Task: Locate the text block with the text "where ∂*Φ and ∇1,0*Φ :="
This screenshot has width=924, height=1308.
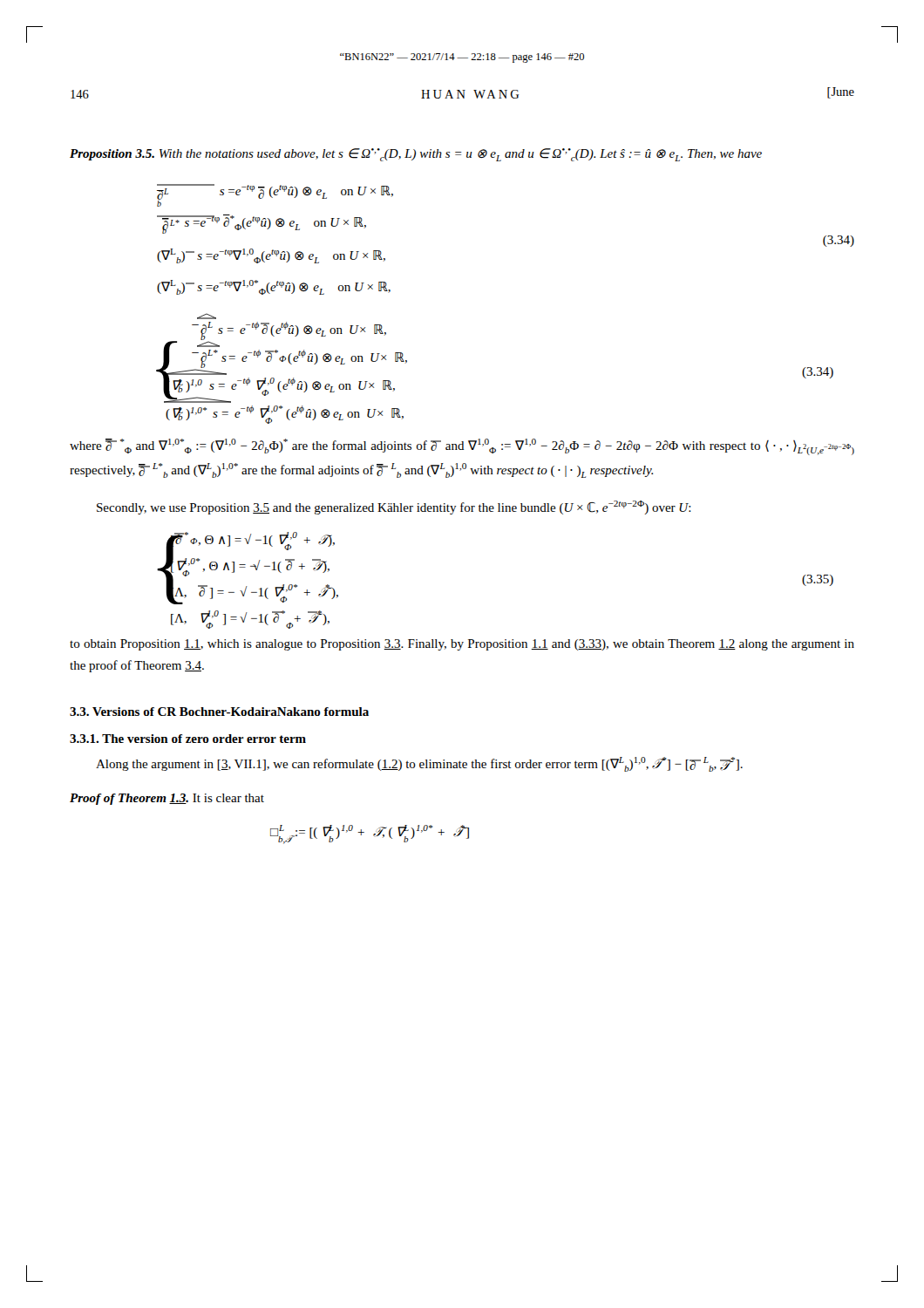Action: pyautogui.click(x=462, y=458)
